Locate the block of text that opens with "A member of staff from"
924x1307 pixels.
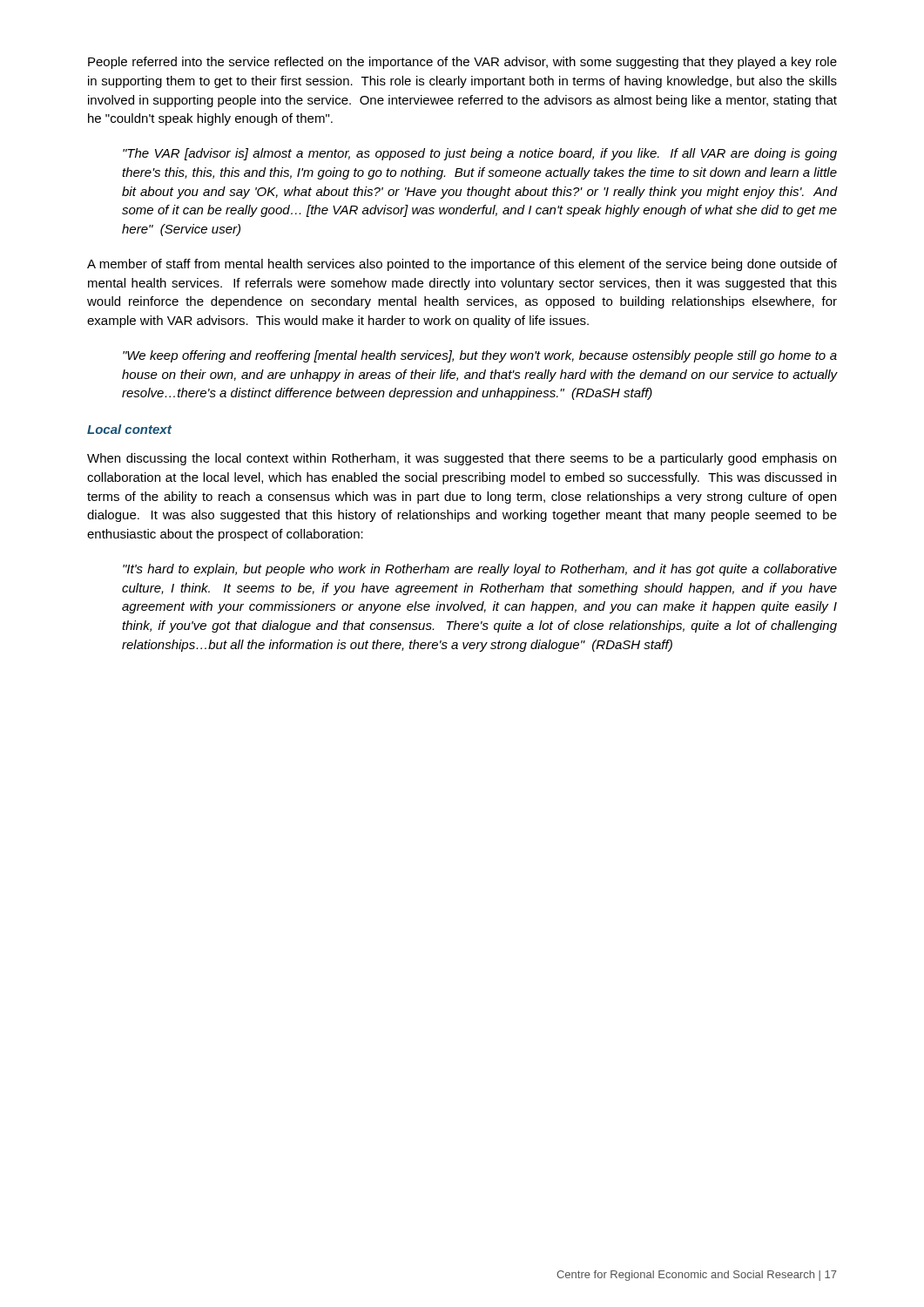coord(462,292)
